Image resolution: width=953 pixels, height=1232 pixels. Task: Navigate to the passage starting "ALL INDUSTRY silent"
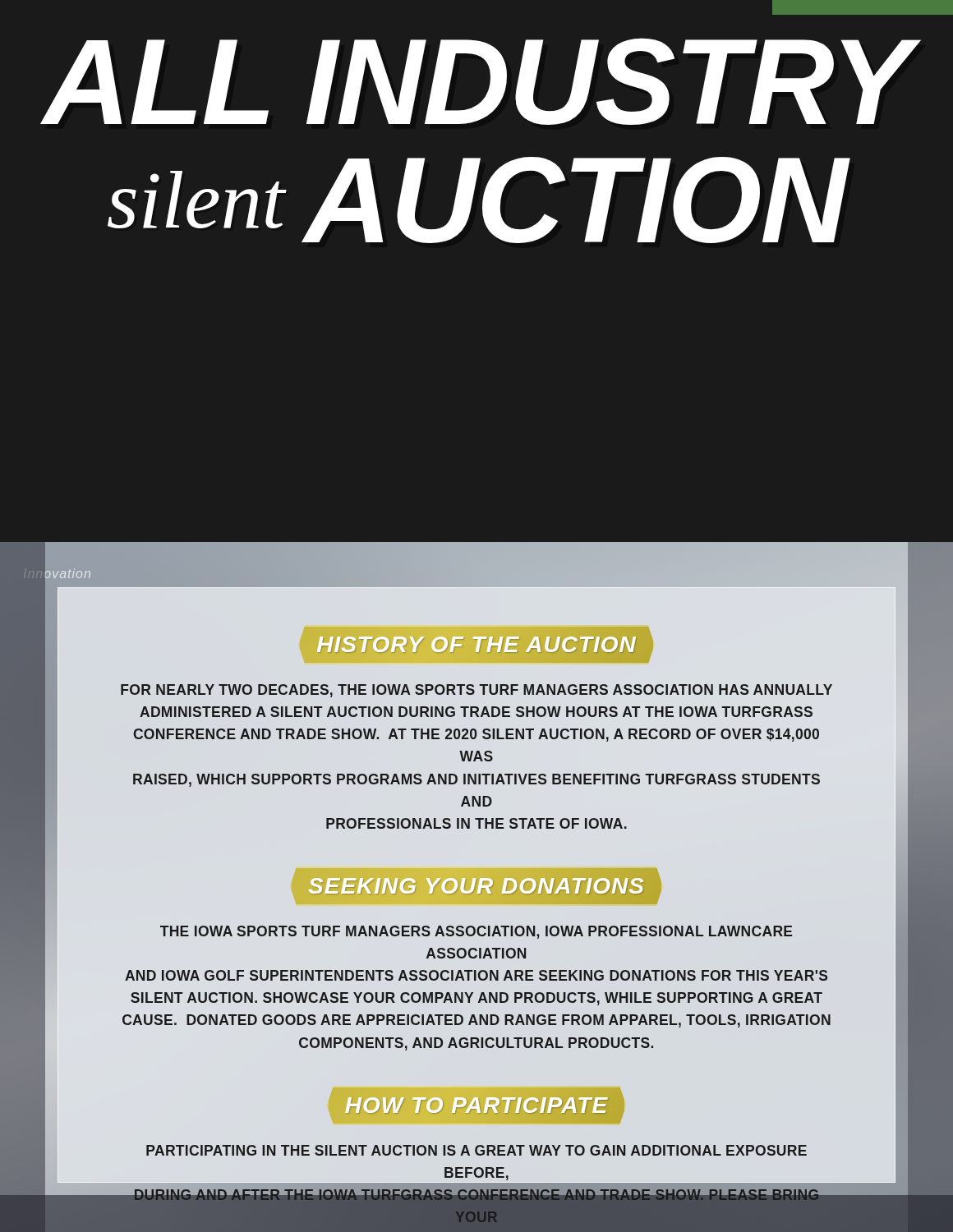(x=476, y=141)
